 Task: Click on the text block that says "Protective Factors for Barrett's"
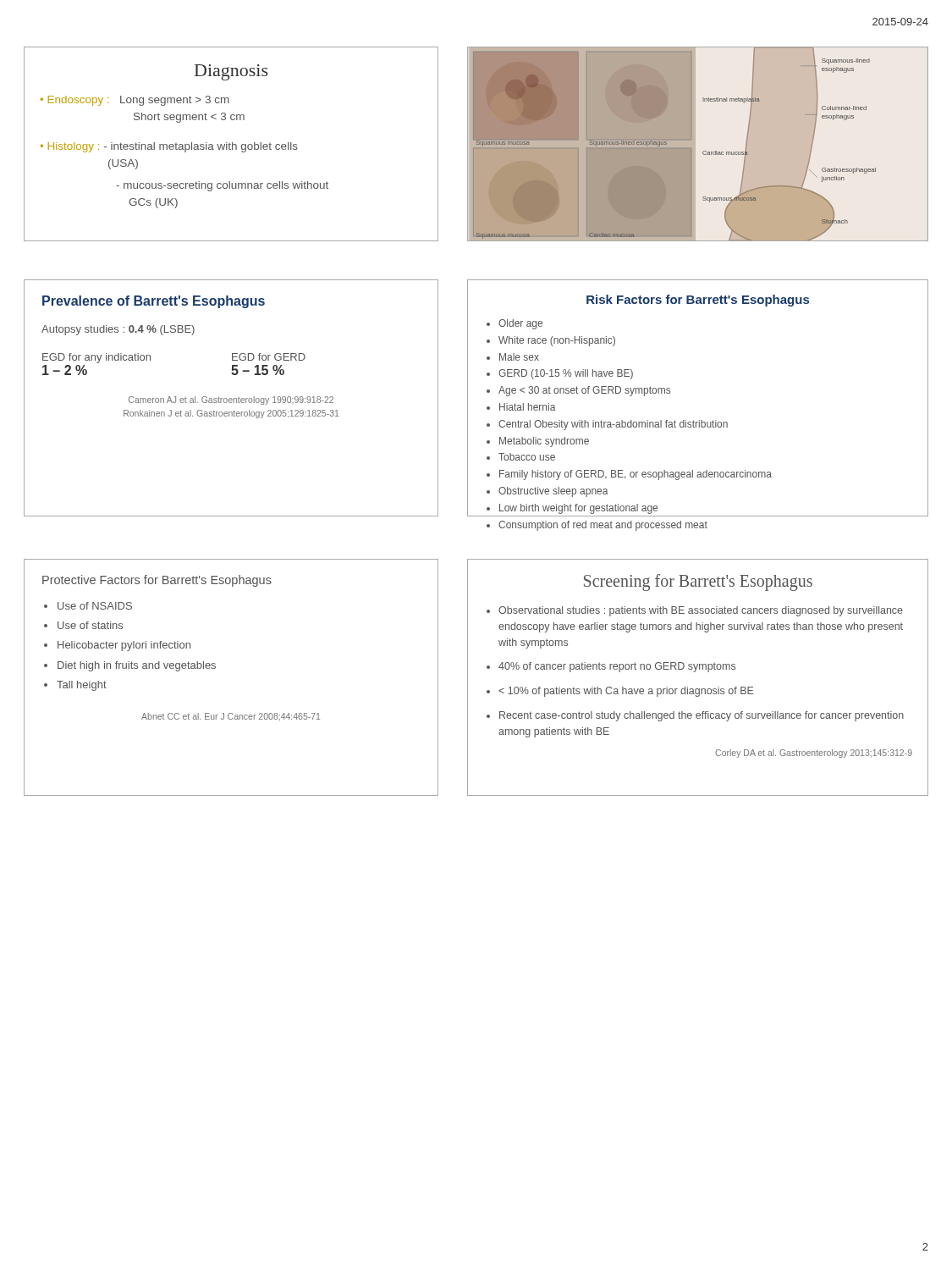point(157,581)
